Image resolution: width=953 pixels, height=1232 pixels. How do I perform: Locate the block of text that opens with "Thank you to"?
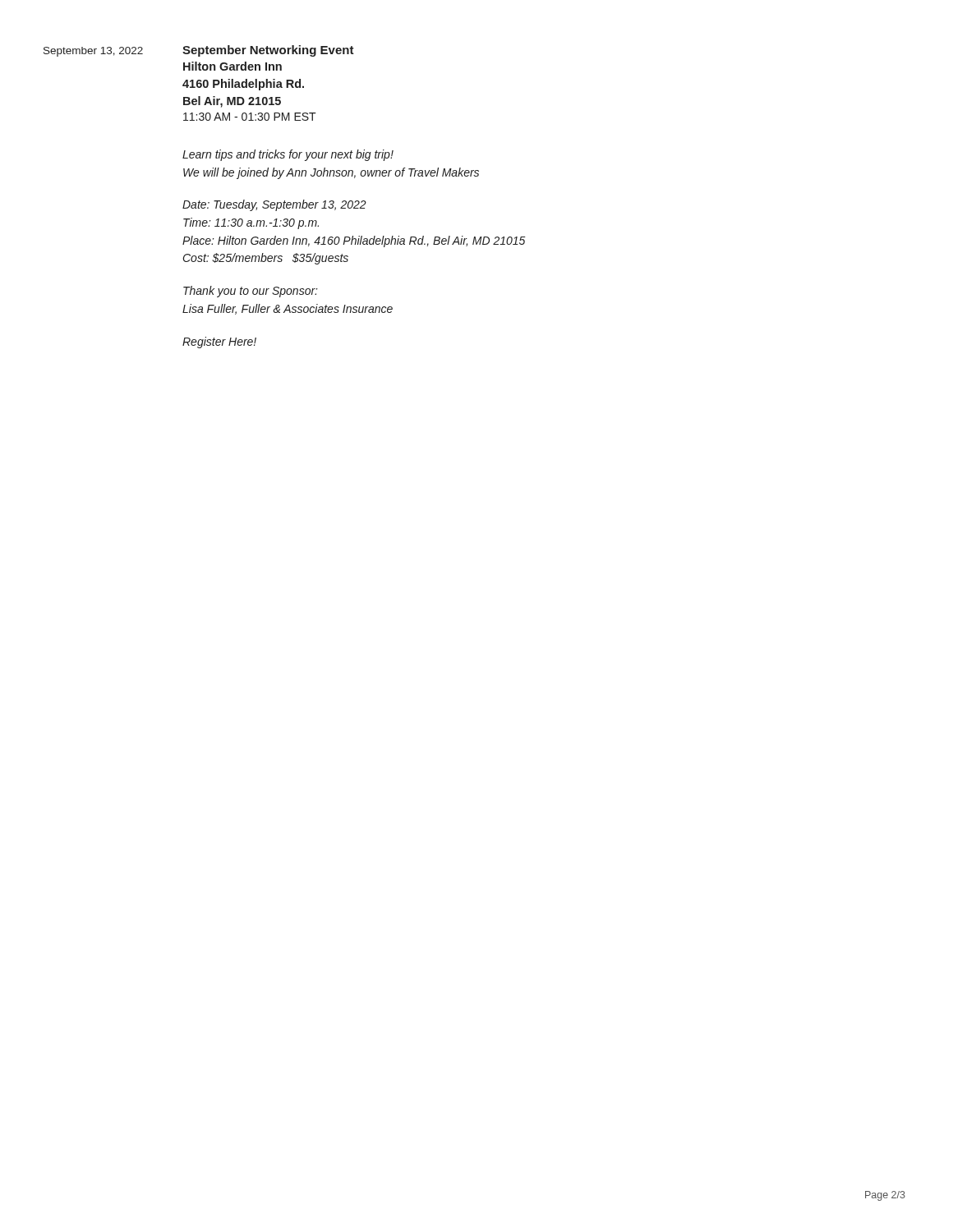coord(251,292)
